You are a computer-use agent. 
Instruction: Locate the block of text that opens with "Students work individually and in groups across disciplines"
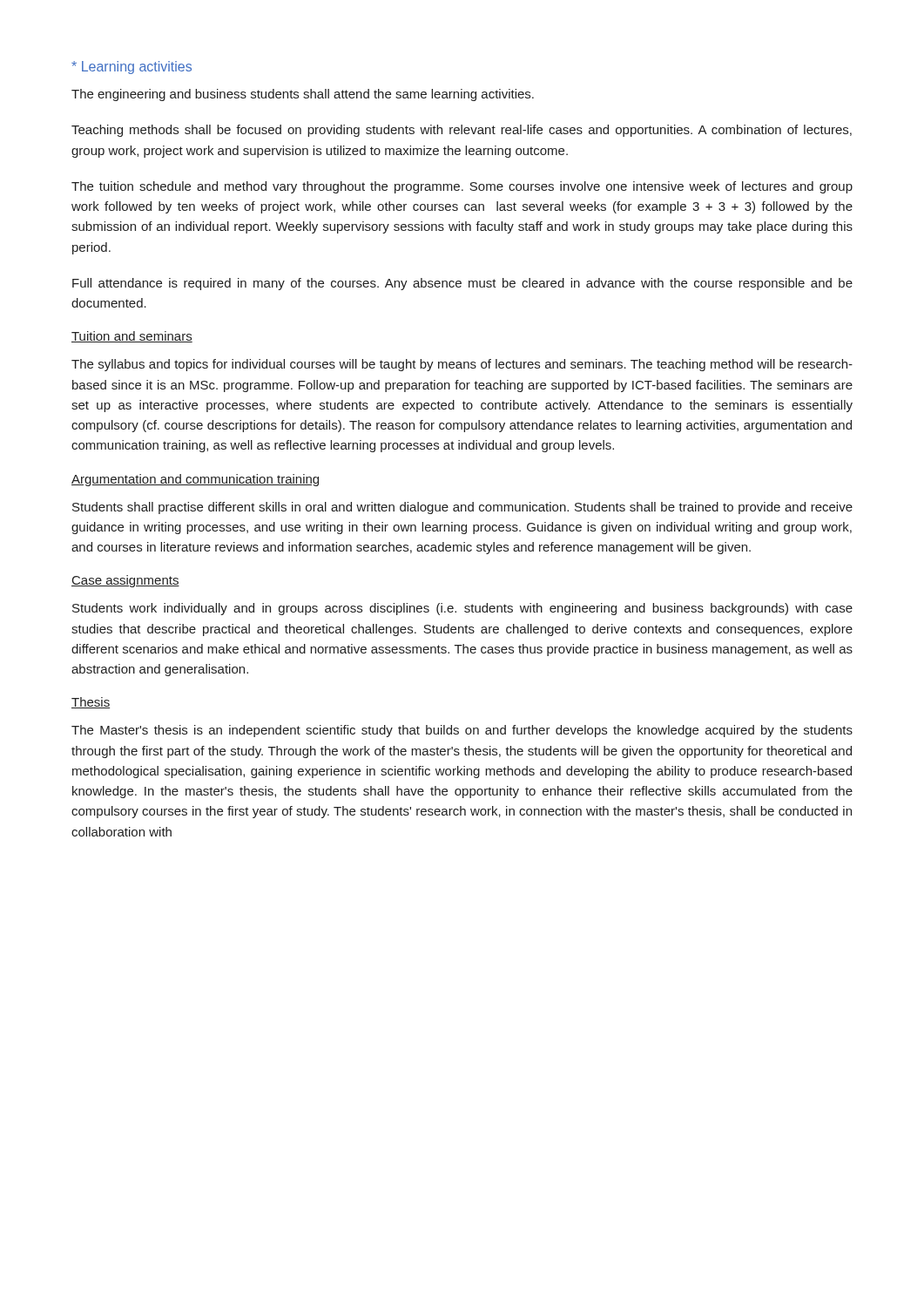(462, 638)
